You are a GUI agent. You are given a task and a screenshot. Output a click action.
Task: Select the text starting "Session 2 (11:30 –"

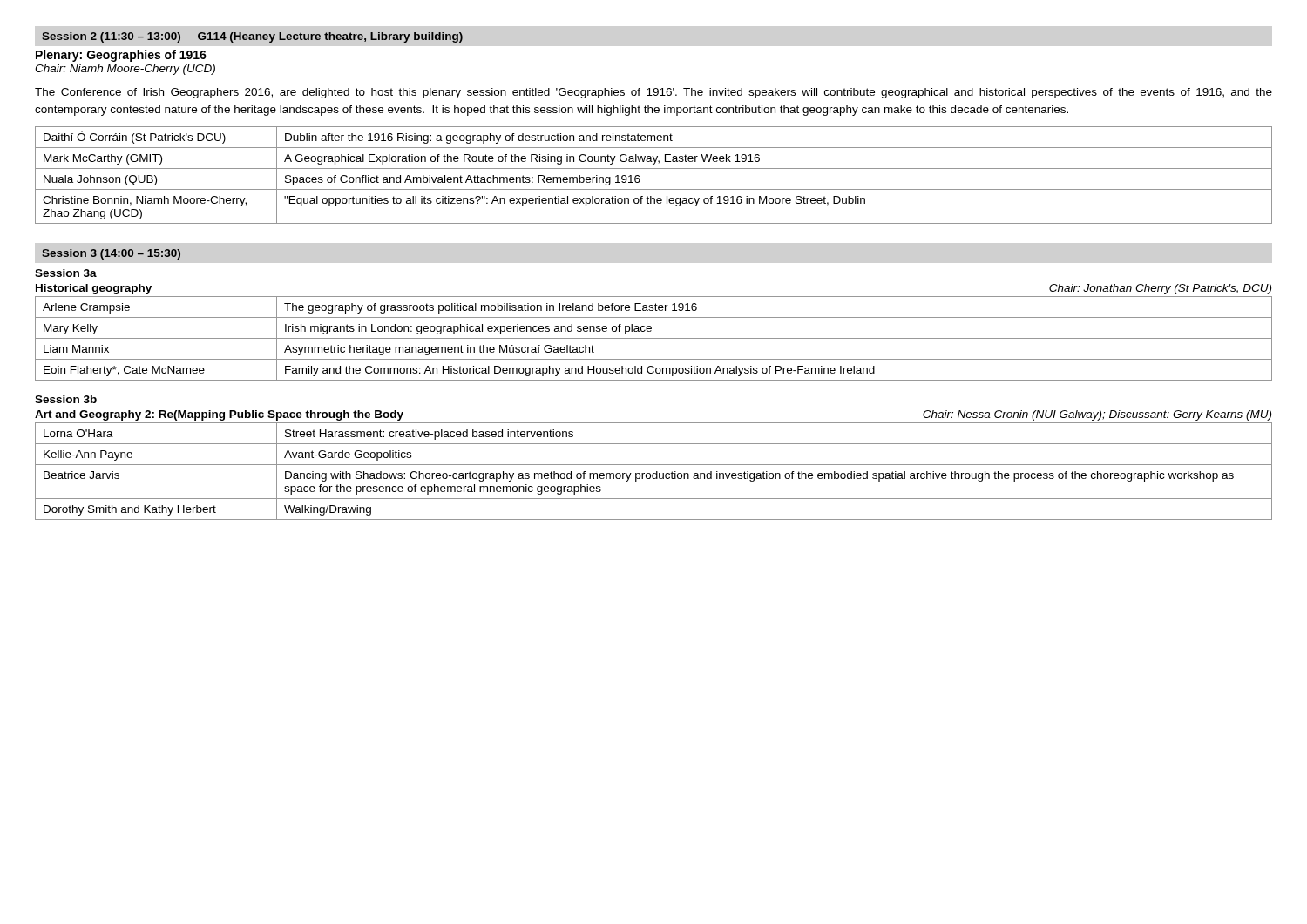click(x=252, y=36)
